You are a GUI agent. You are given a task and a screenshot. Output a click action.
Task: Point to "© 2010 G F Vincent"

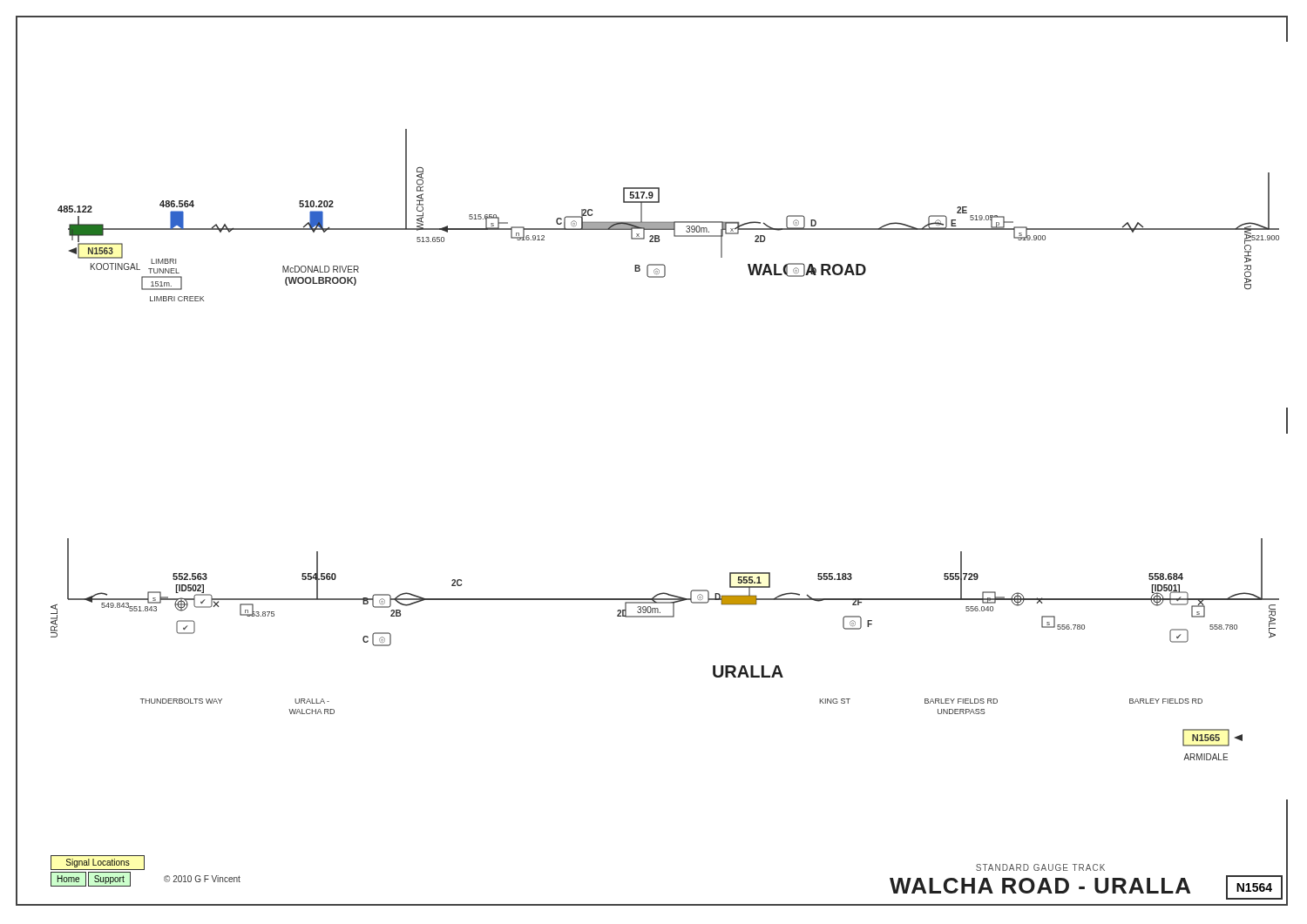pos(202,879)
